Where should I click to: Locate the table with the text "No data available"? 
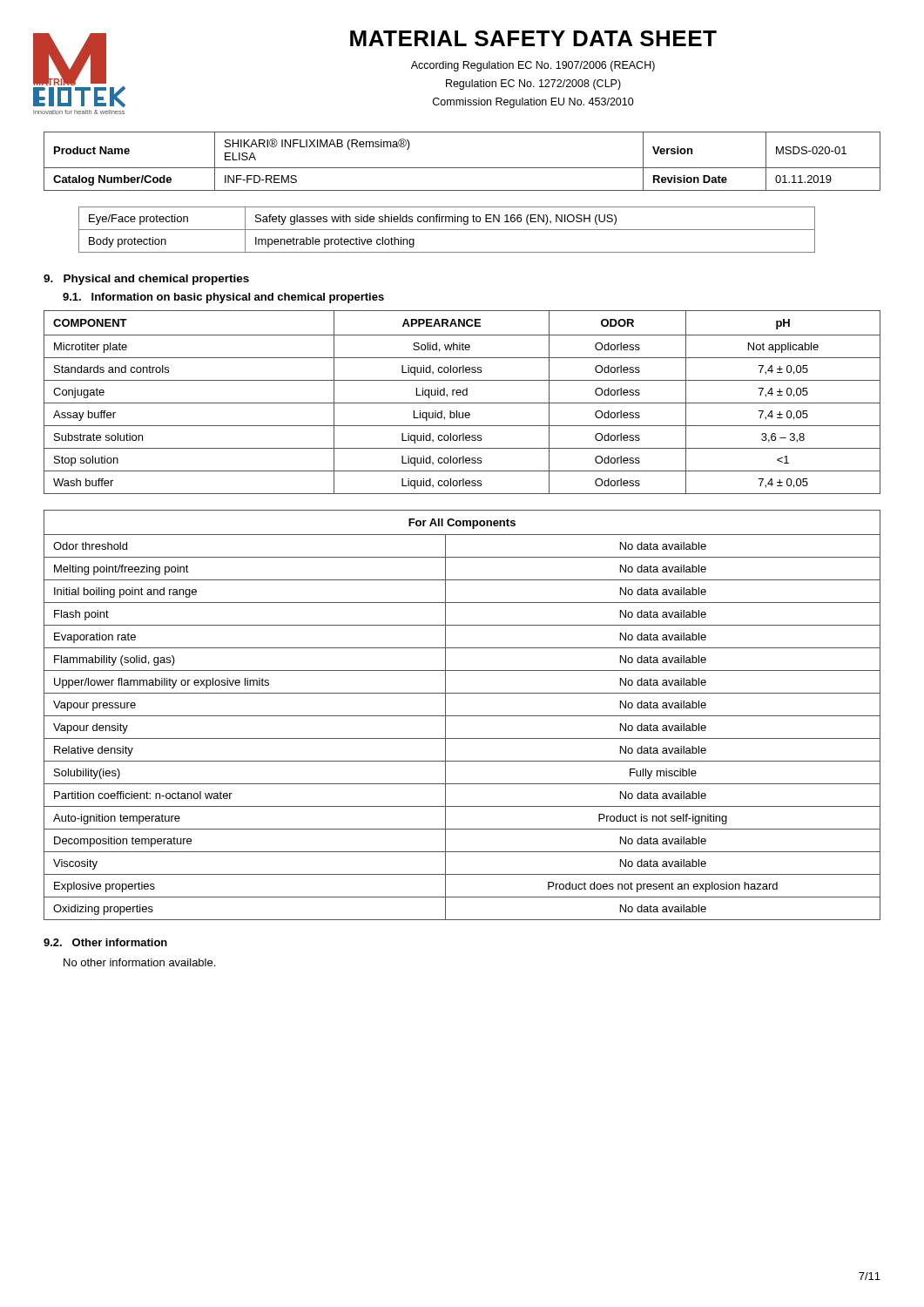pos(462,715)
